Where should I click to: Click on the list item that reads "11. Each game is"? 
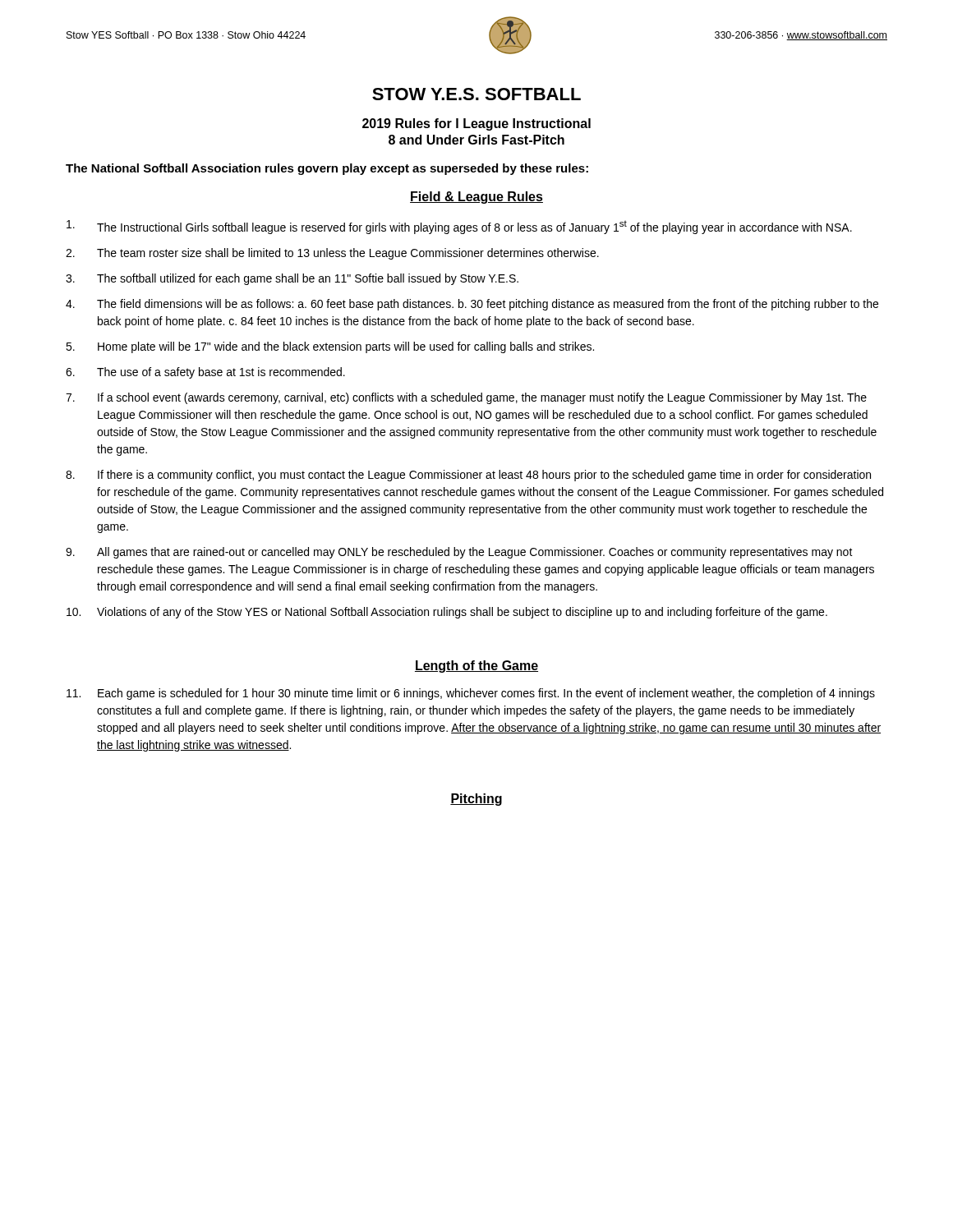pos(476,719)
